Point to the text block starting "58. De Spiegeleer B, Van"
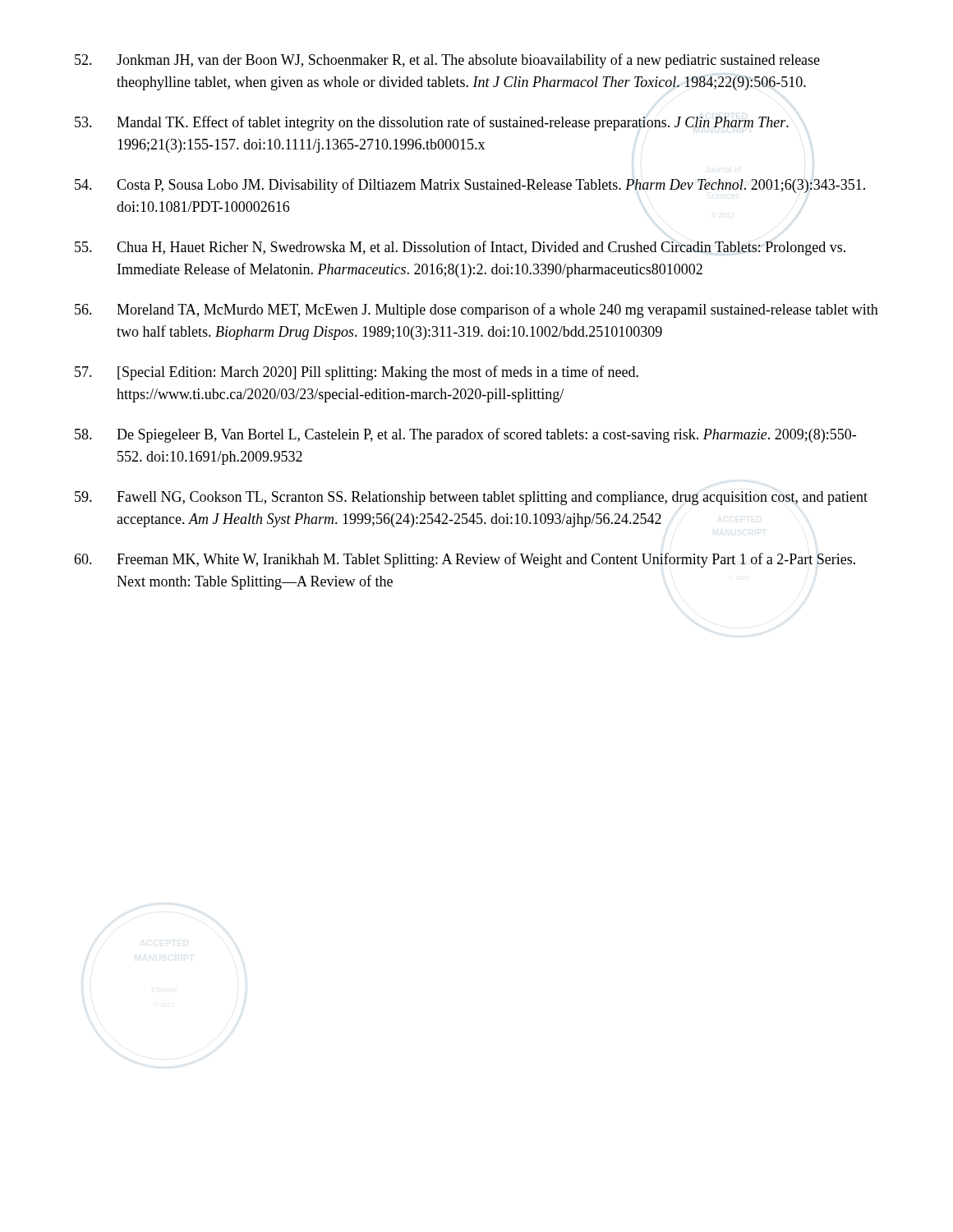Viewport: 953px width, 1232px height. 476,446
